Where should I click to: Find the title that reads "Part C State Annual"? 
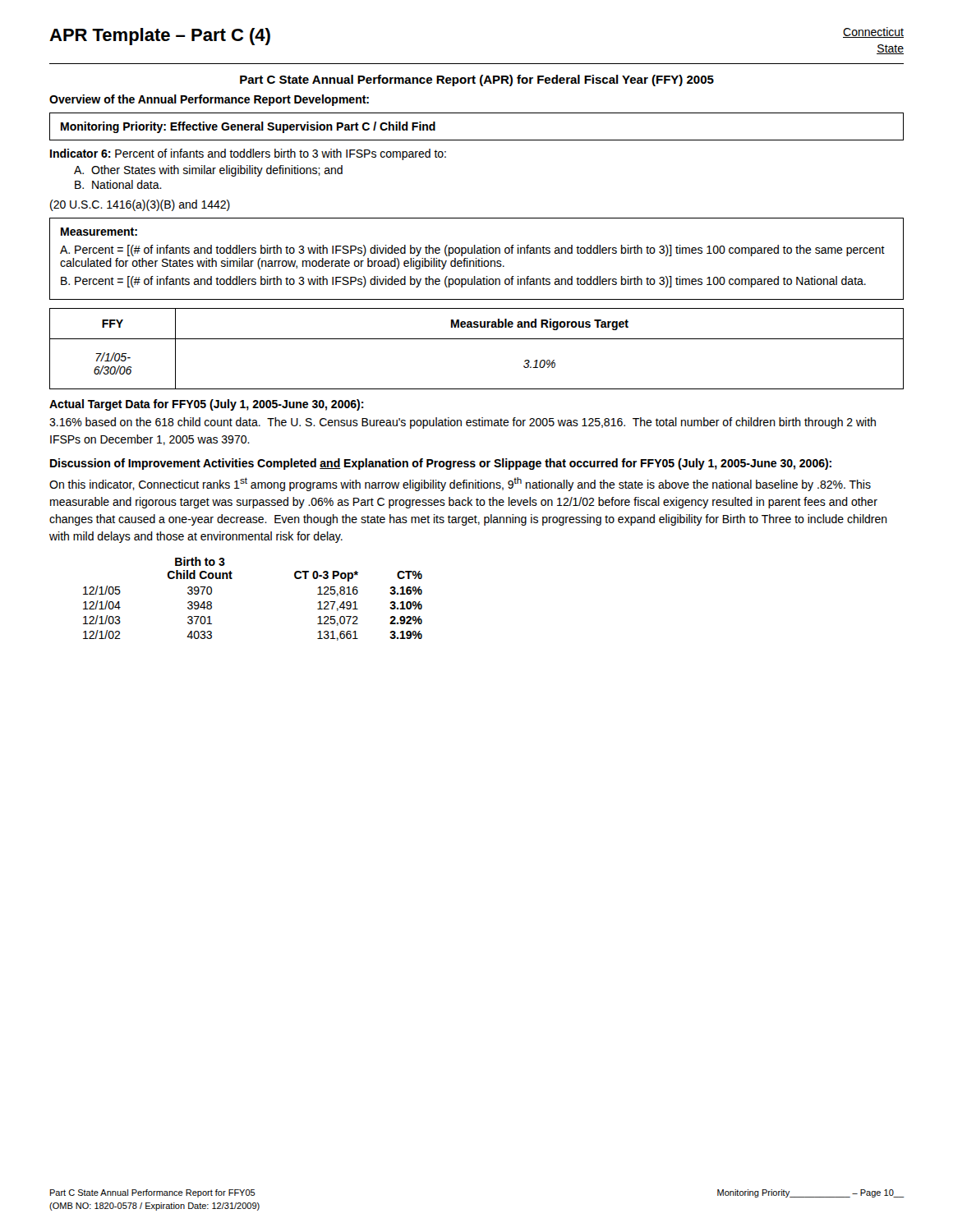pyautogui.click(x=476, y=79)
